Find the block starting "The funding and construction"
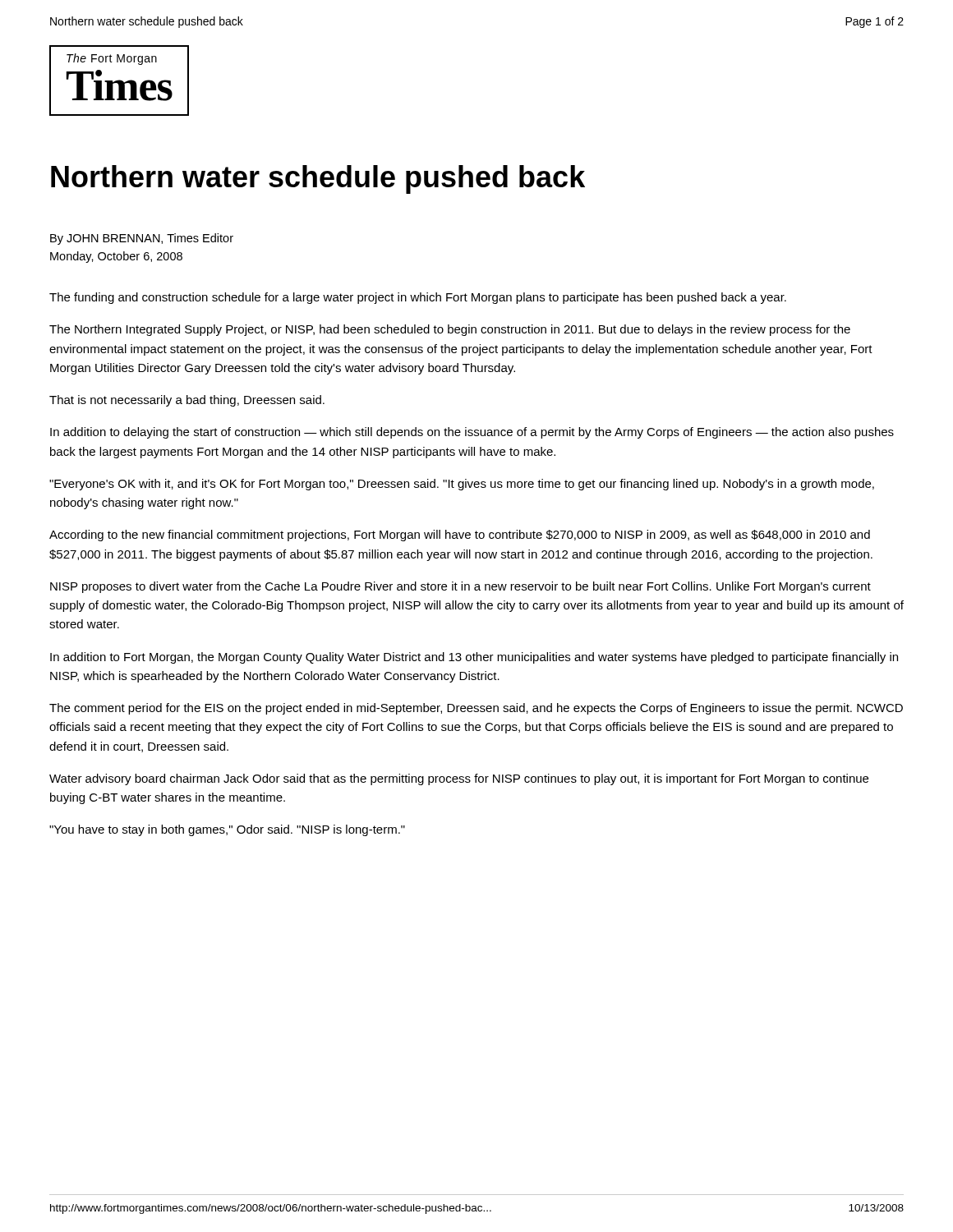 pos(476,297)
